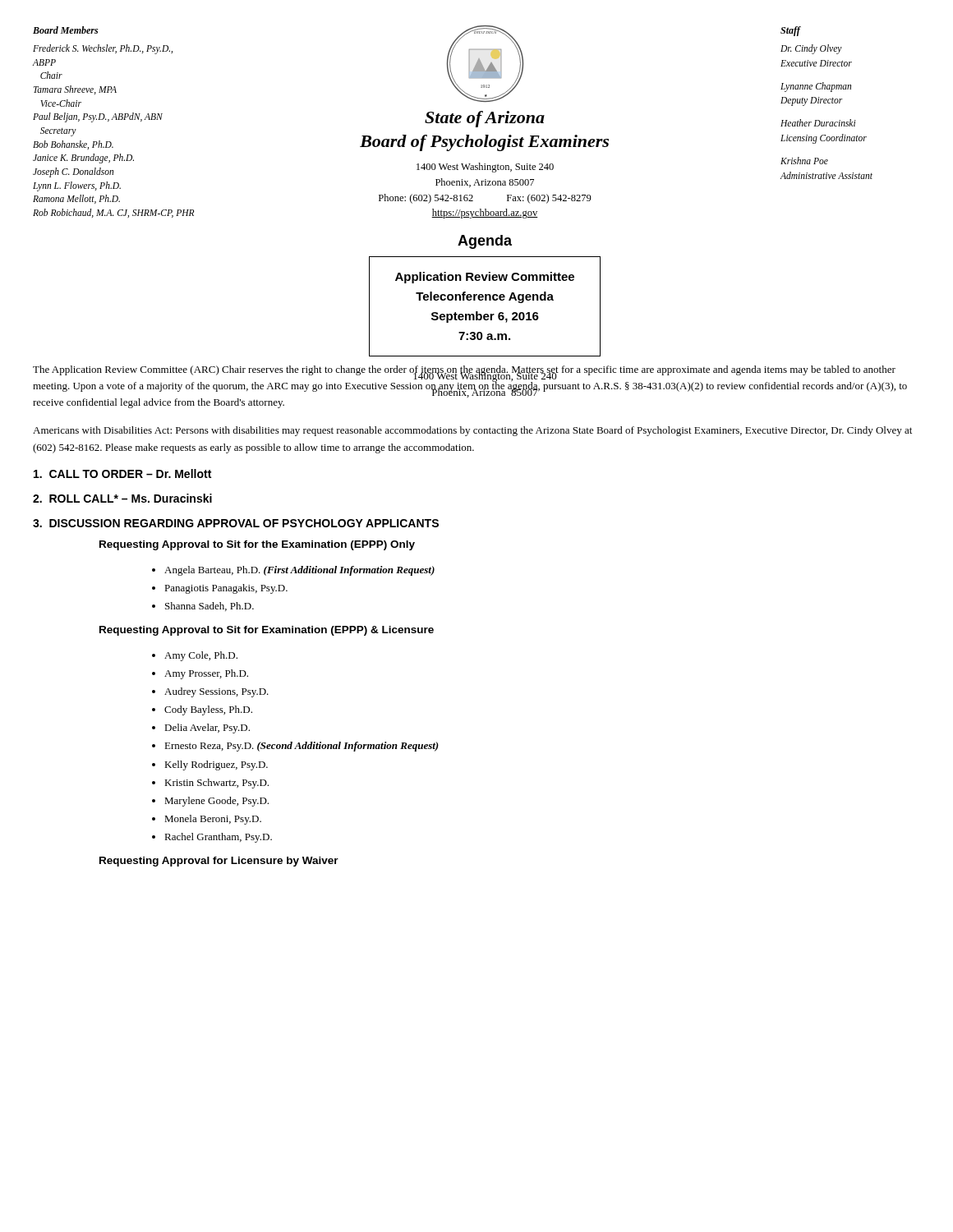Image resolution: width=953 pixels, height=1232 pixels.
Task: Find the list item that reads "Delia Avelar, Psy.D."
Action: pyautogui.click(x=207, y=728)
